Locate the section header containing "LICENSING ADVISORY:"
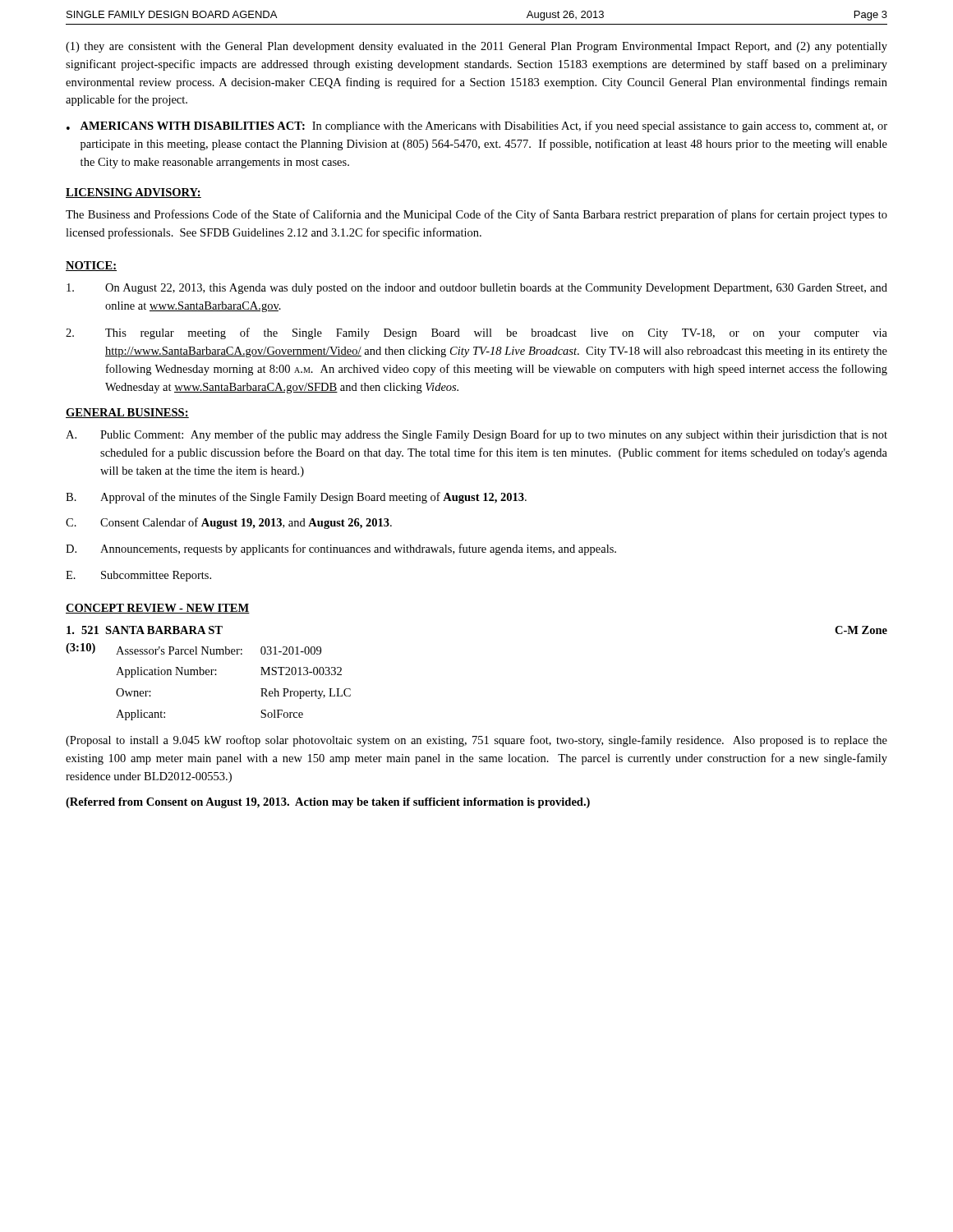Image resolution: width=953 pixels, height=1232 pixels. click(x=133, y=192)
